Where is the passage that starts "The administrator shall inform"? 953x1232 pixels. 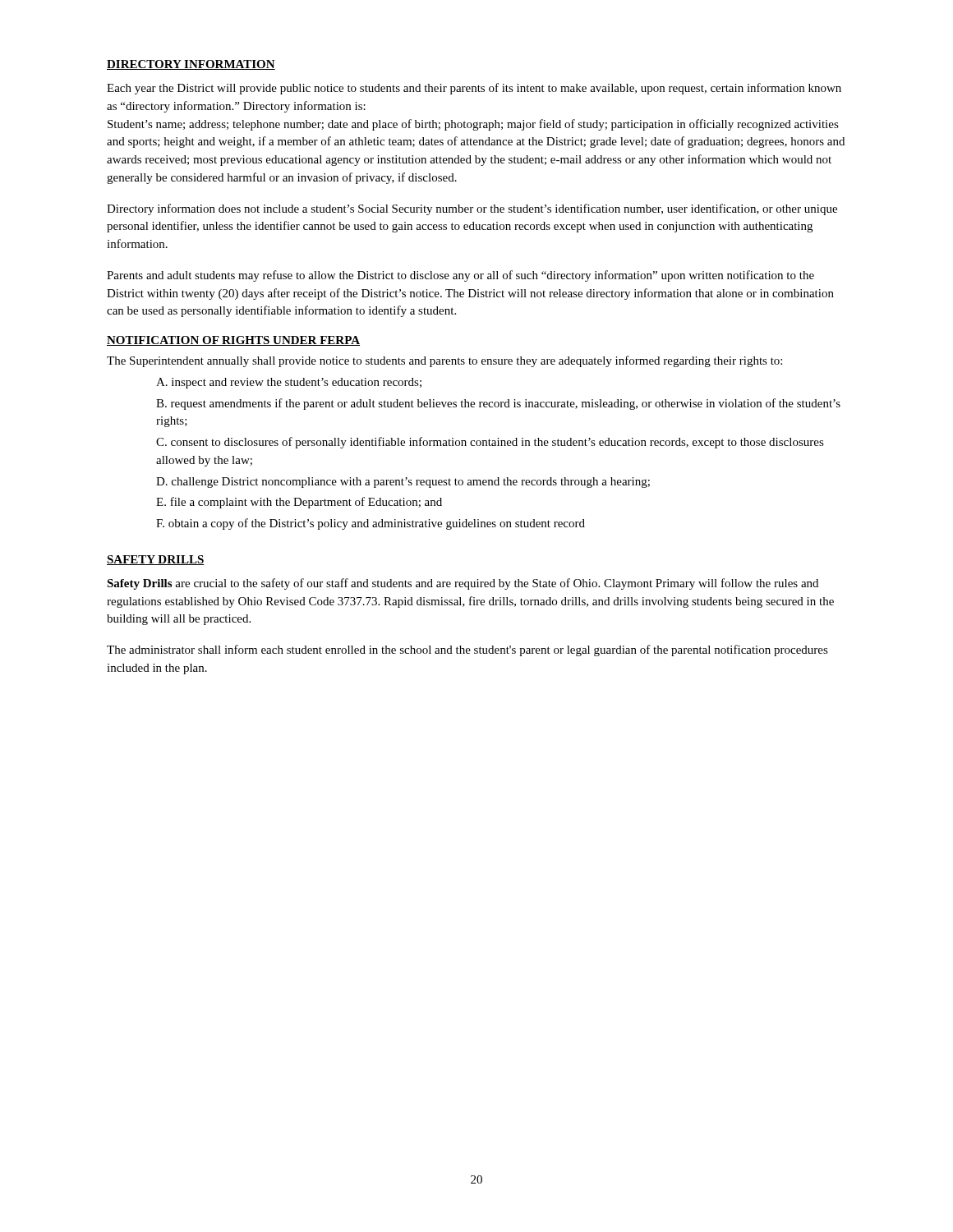pos(467,659)
